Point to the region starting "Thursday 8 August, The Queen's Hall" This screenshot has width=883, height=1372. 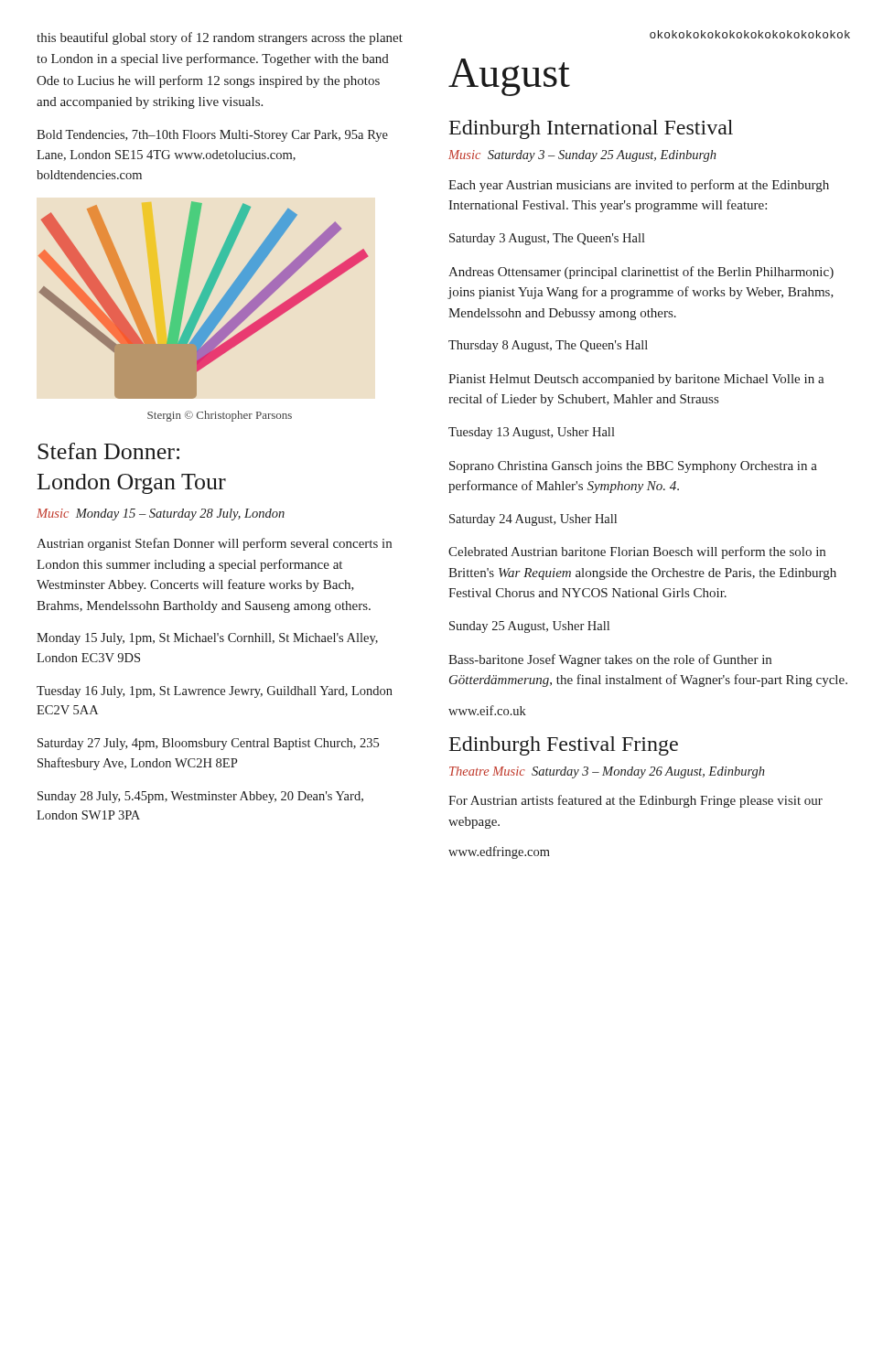click(548, 345)
